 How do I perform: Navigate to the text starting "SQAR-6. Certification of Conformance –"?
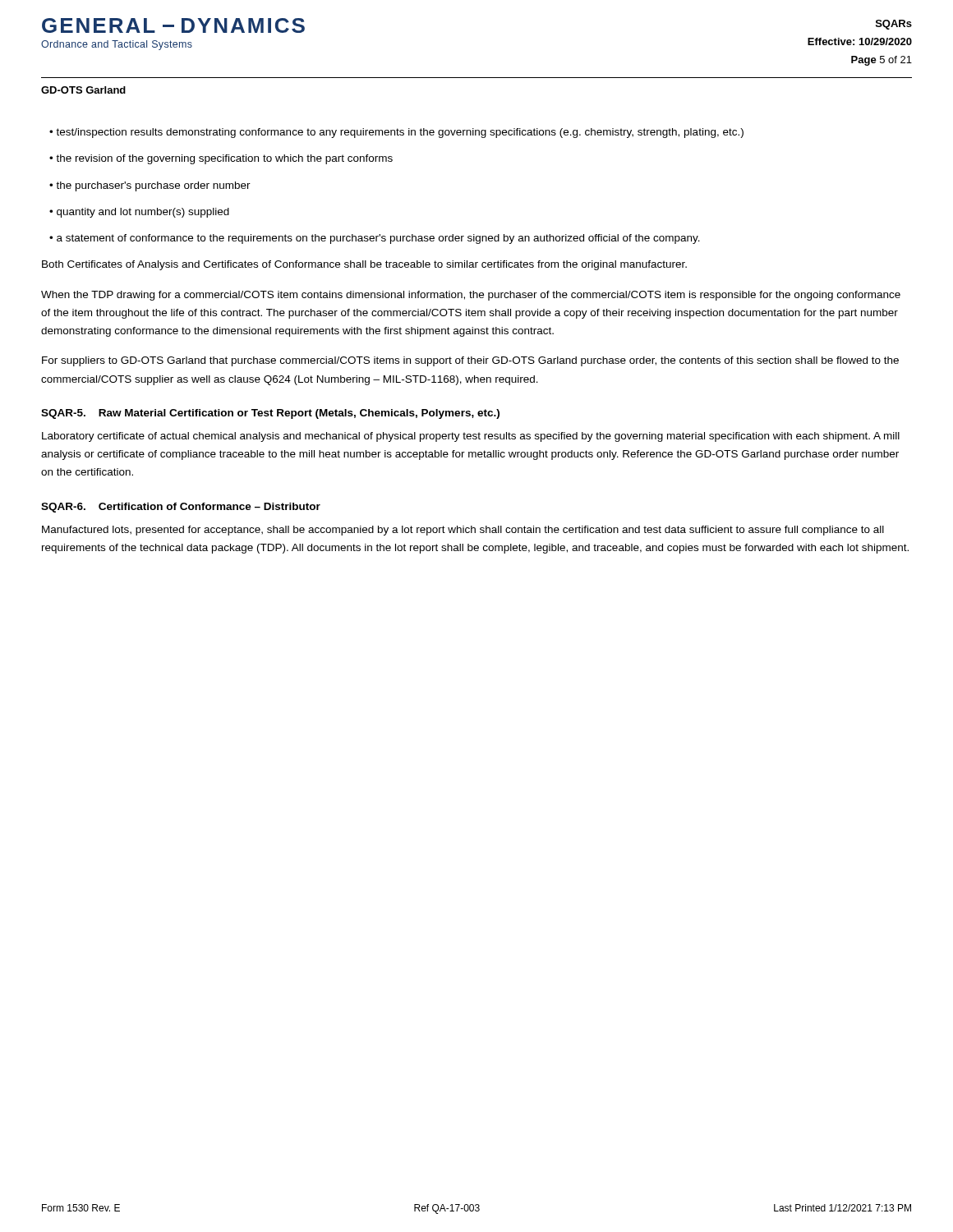[181, 506]
